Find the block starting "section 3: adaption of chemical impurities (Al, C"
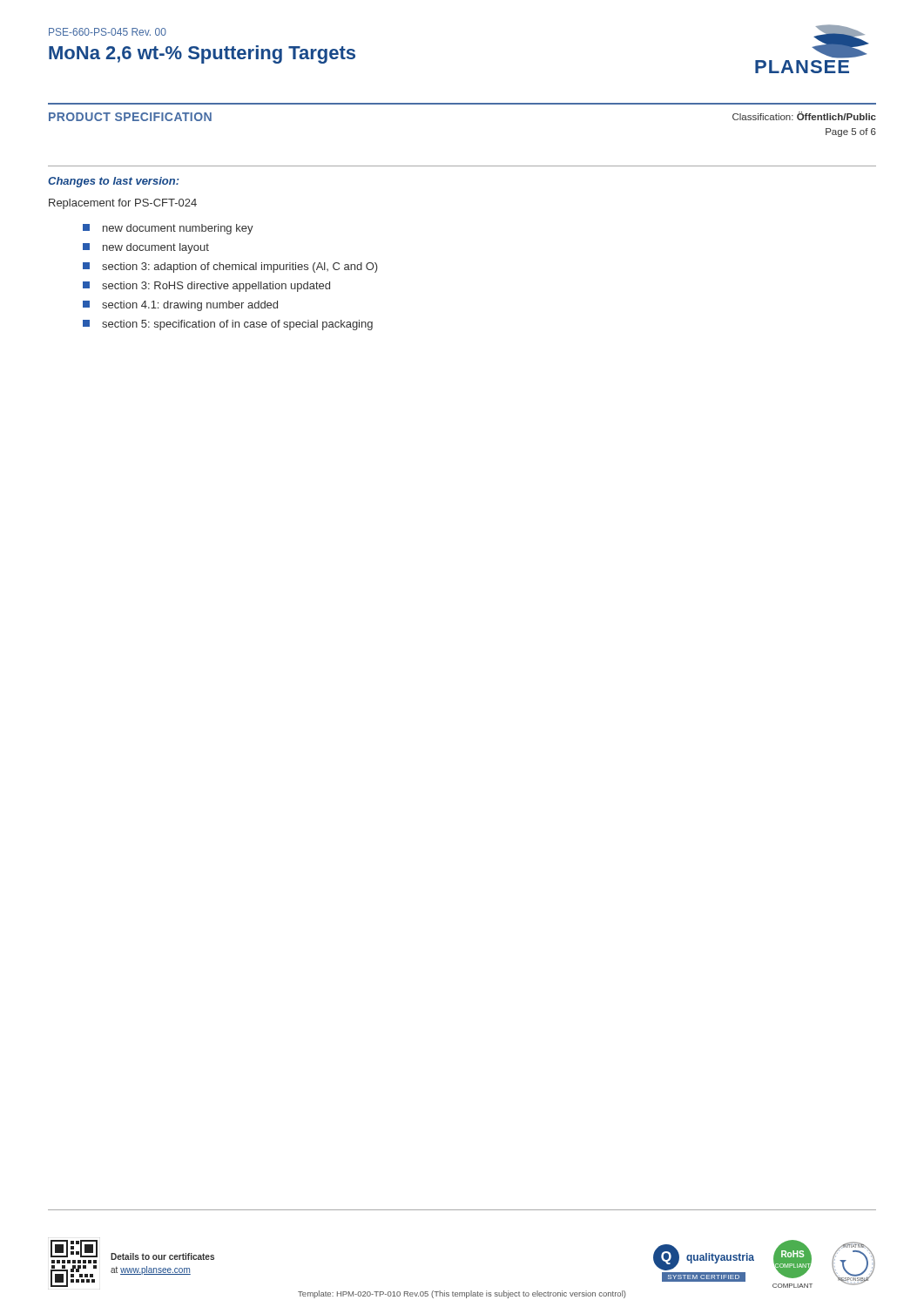Screen dimensions: 1307x924 click(x=230, y=266)
